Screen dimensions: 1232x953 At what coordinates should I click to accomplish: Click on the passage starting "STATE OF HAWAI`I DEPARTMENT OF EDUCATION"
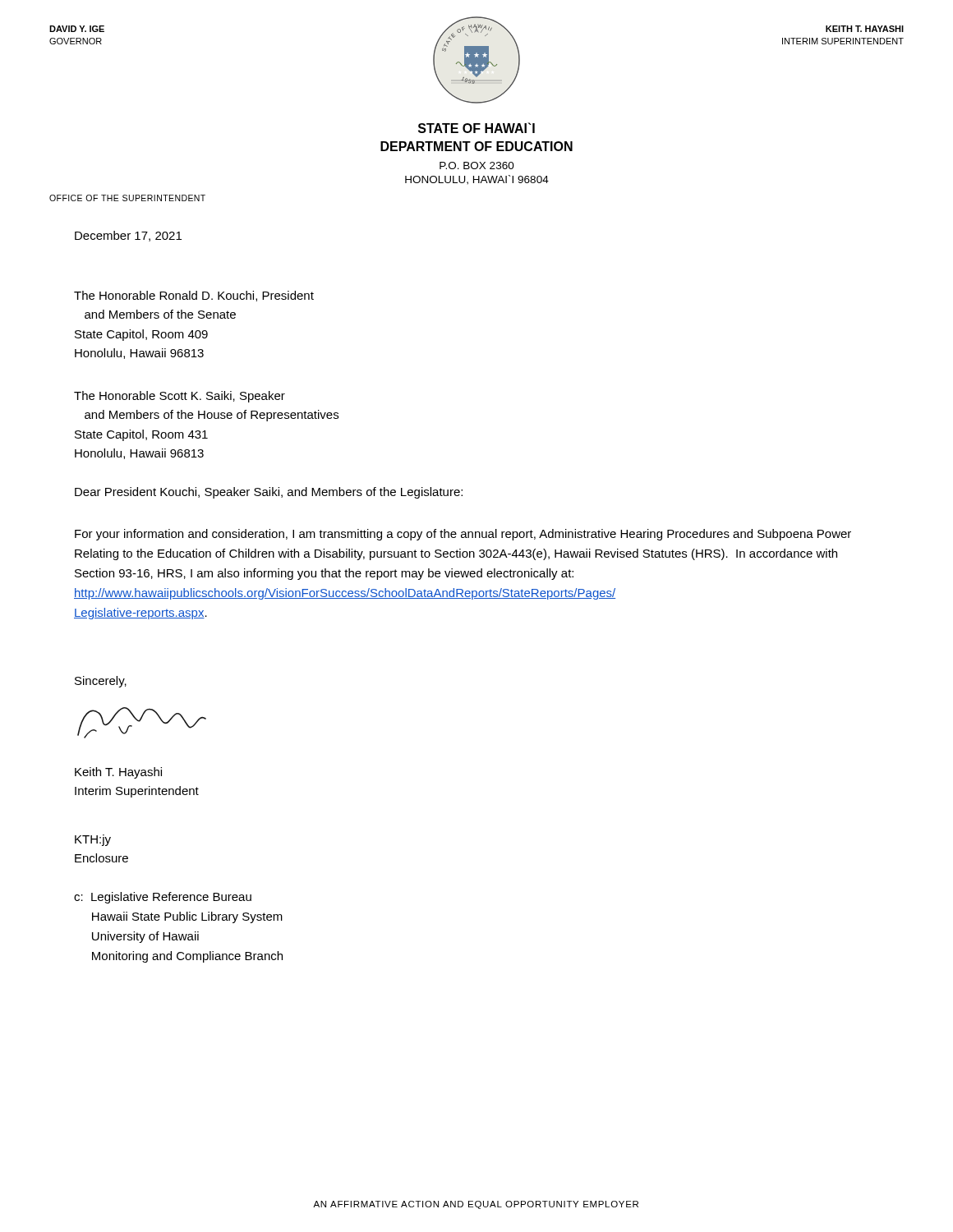point(476,154)
